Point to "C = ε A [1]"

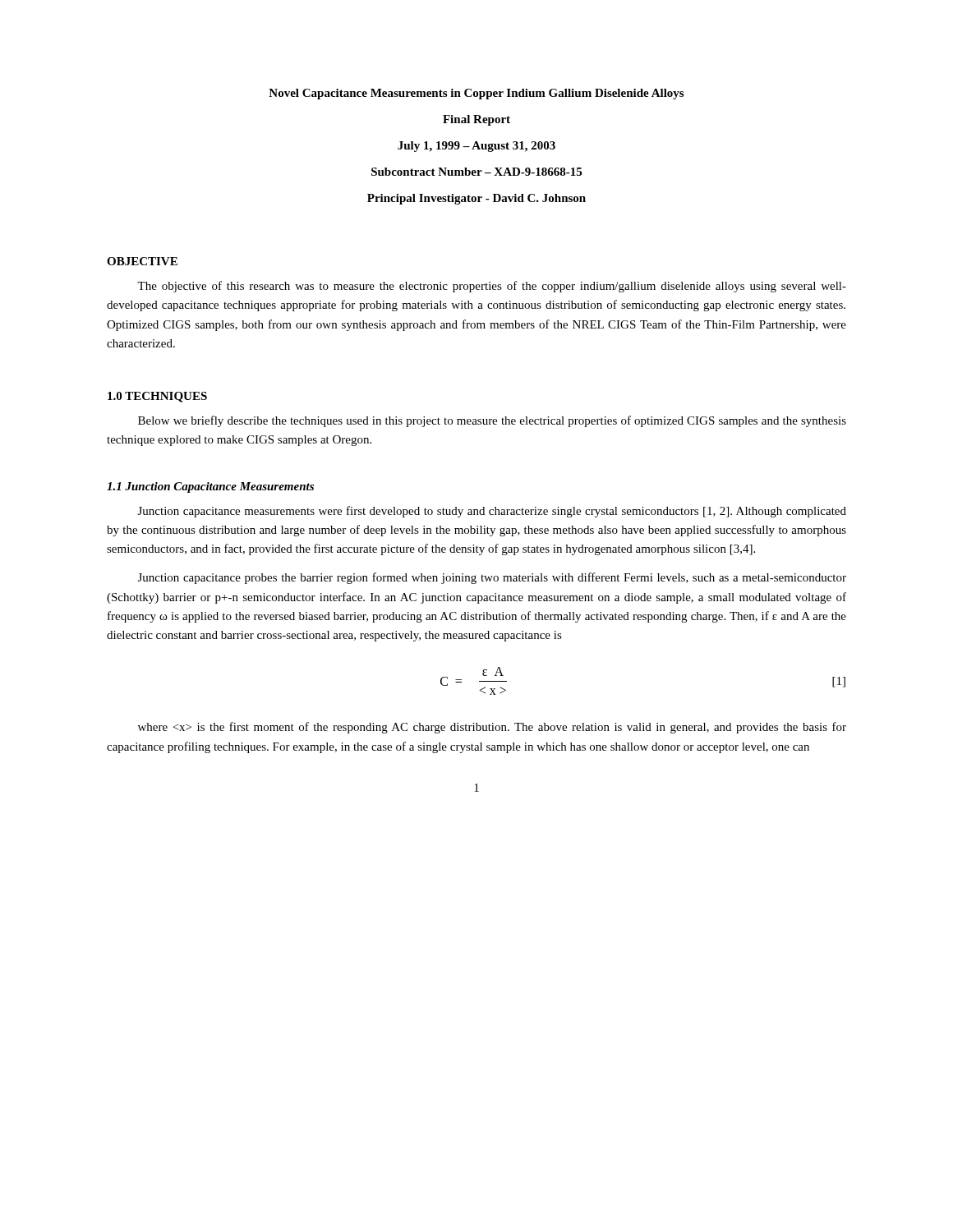tap(493, 681)
